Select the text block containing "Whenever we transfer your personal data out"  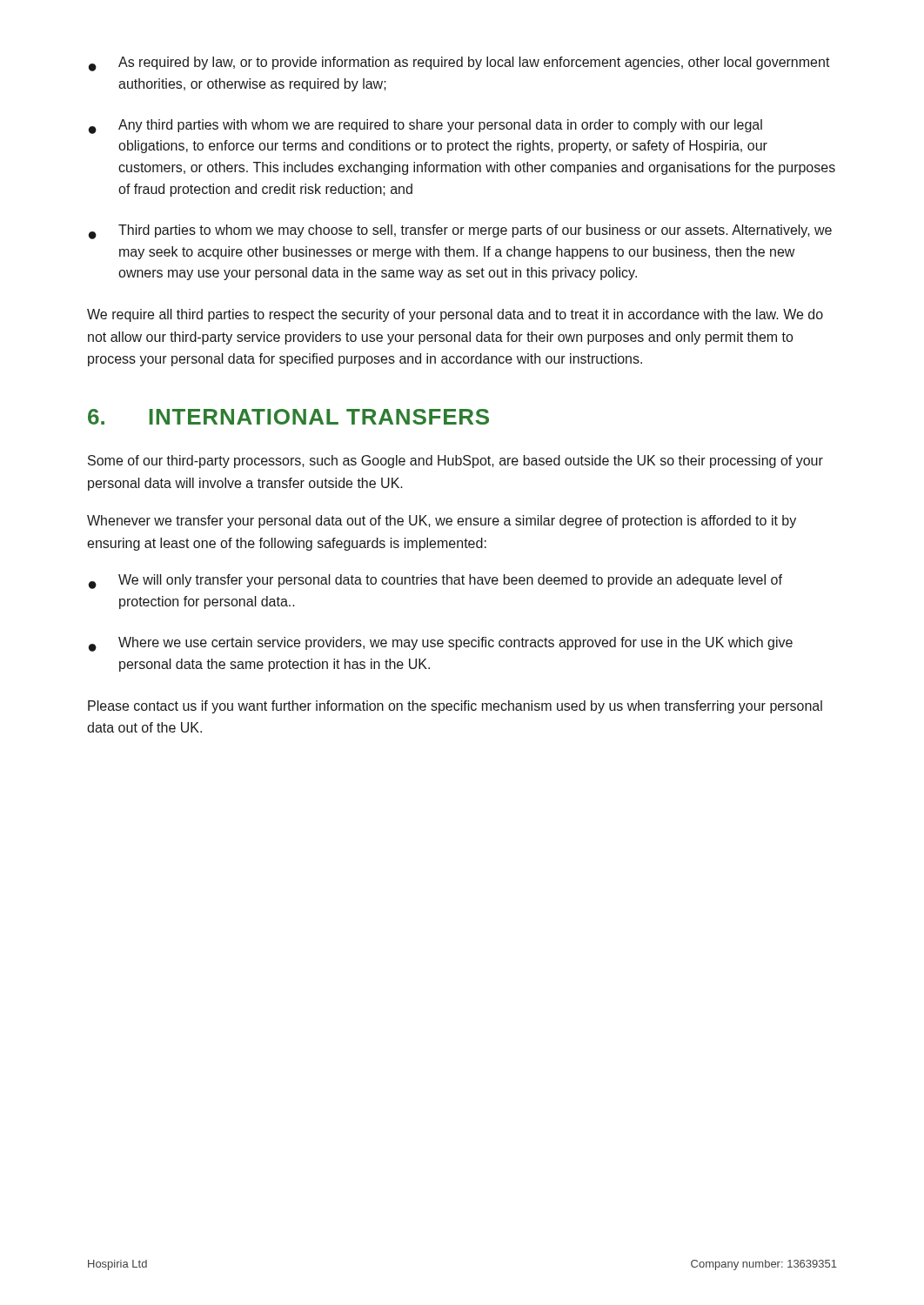coord(442,532)
